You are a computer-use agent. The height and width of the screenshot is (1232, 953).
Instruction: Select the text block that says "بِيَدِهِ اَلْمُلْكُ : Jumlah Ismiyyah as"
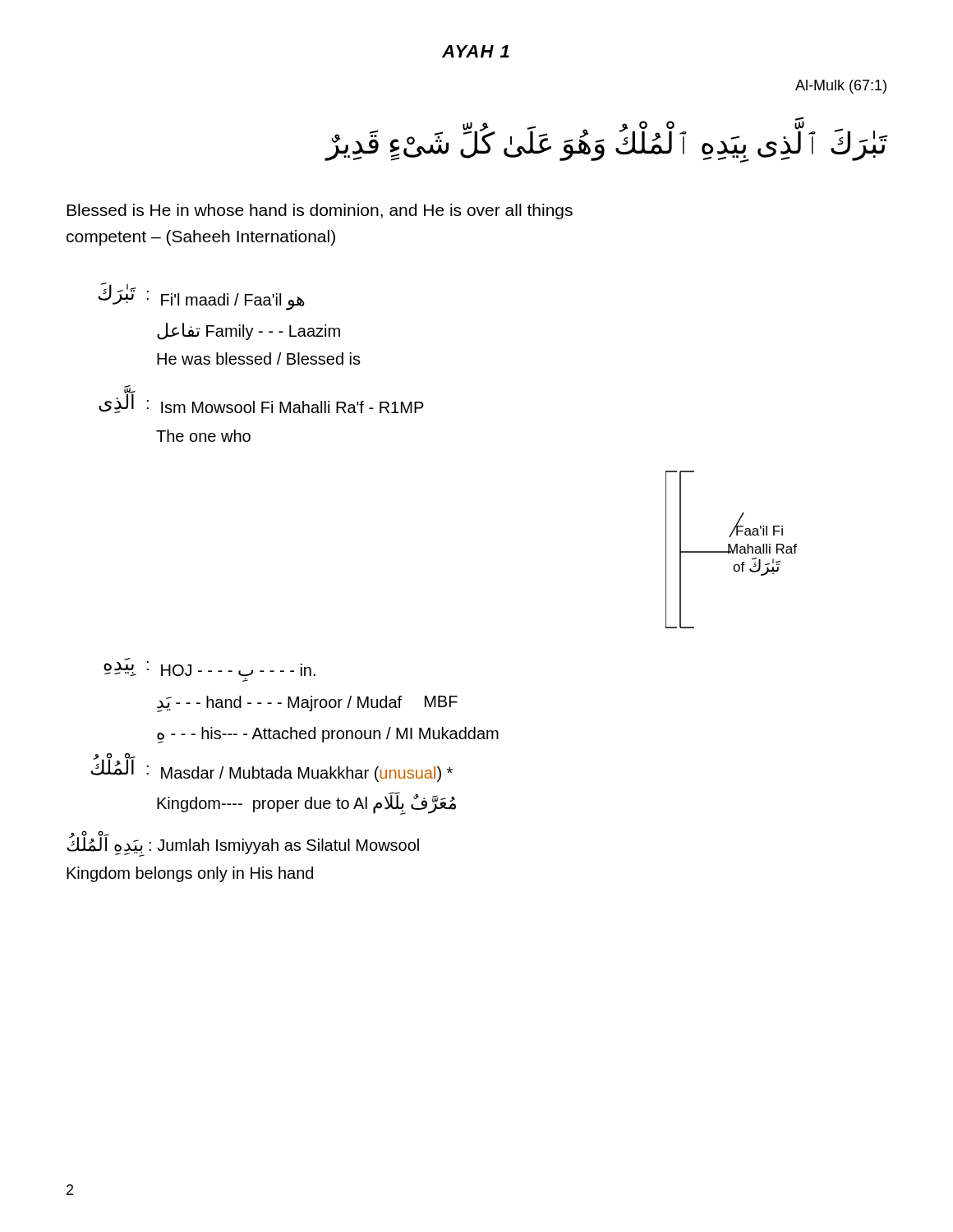243,858
